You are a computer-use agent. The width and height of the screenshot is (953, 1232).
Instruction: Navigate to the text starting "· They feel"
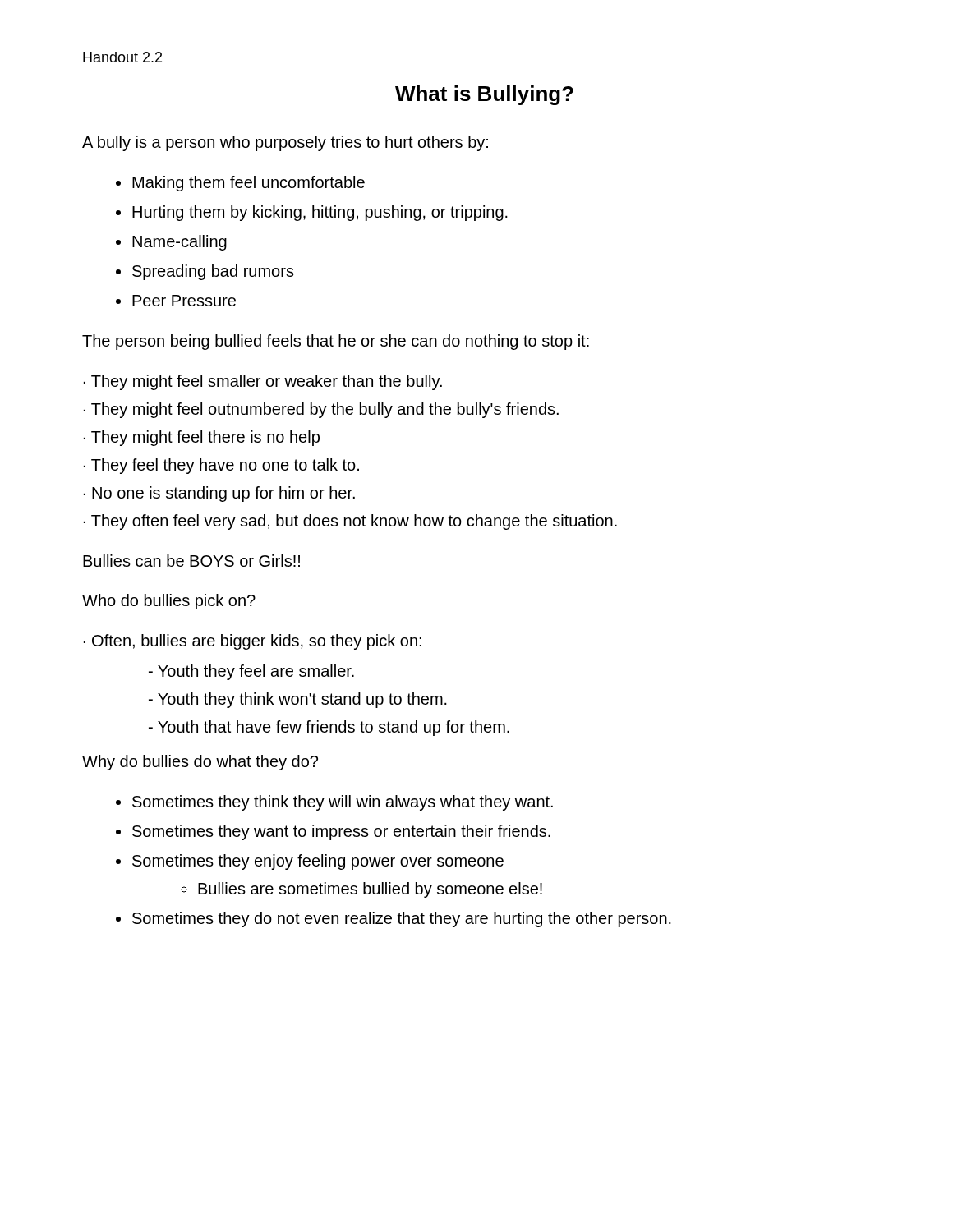221,465
